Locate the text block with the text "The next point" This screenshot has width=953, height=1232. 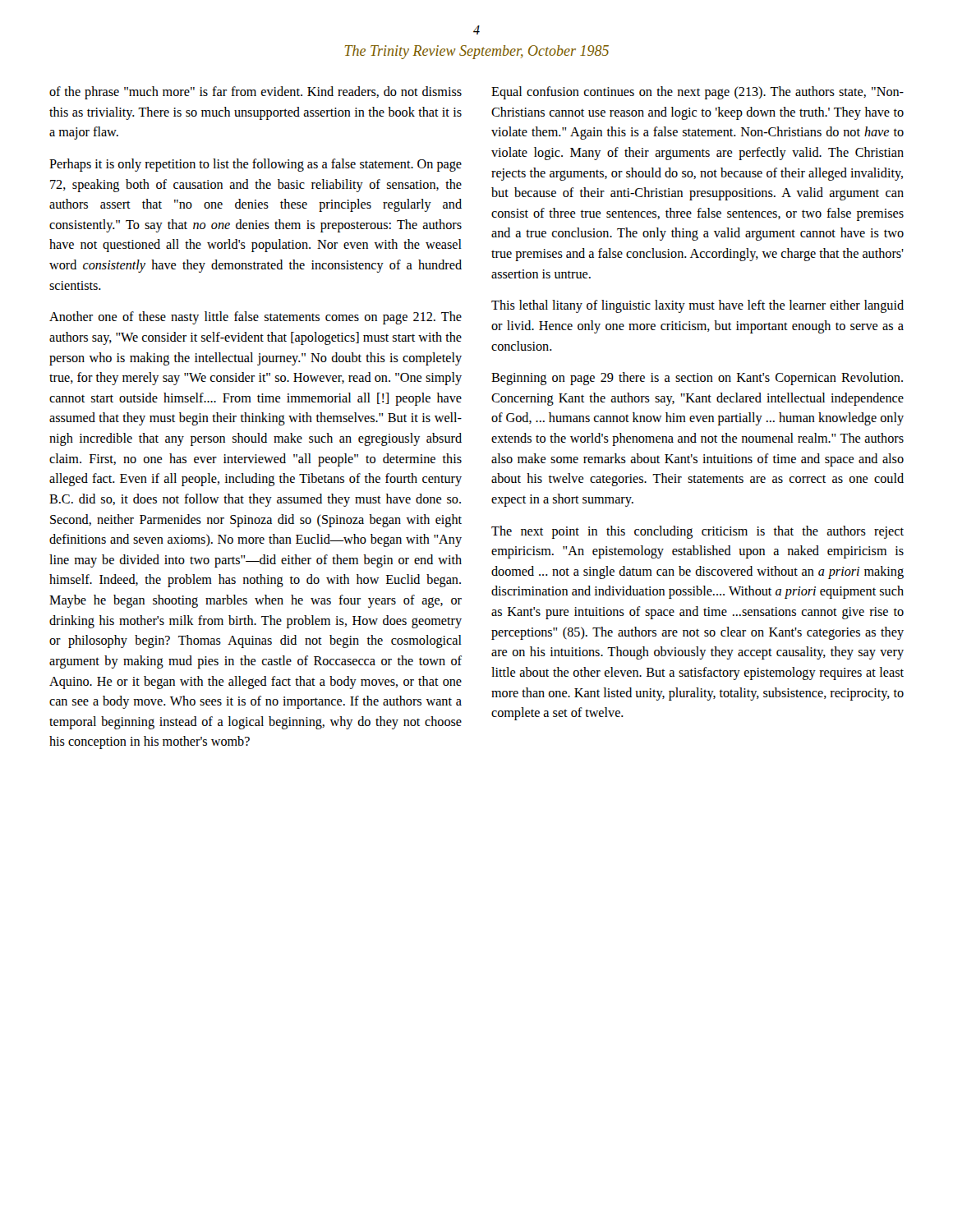click(x=698, y=622)
